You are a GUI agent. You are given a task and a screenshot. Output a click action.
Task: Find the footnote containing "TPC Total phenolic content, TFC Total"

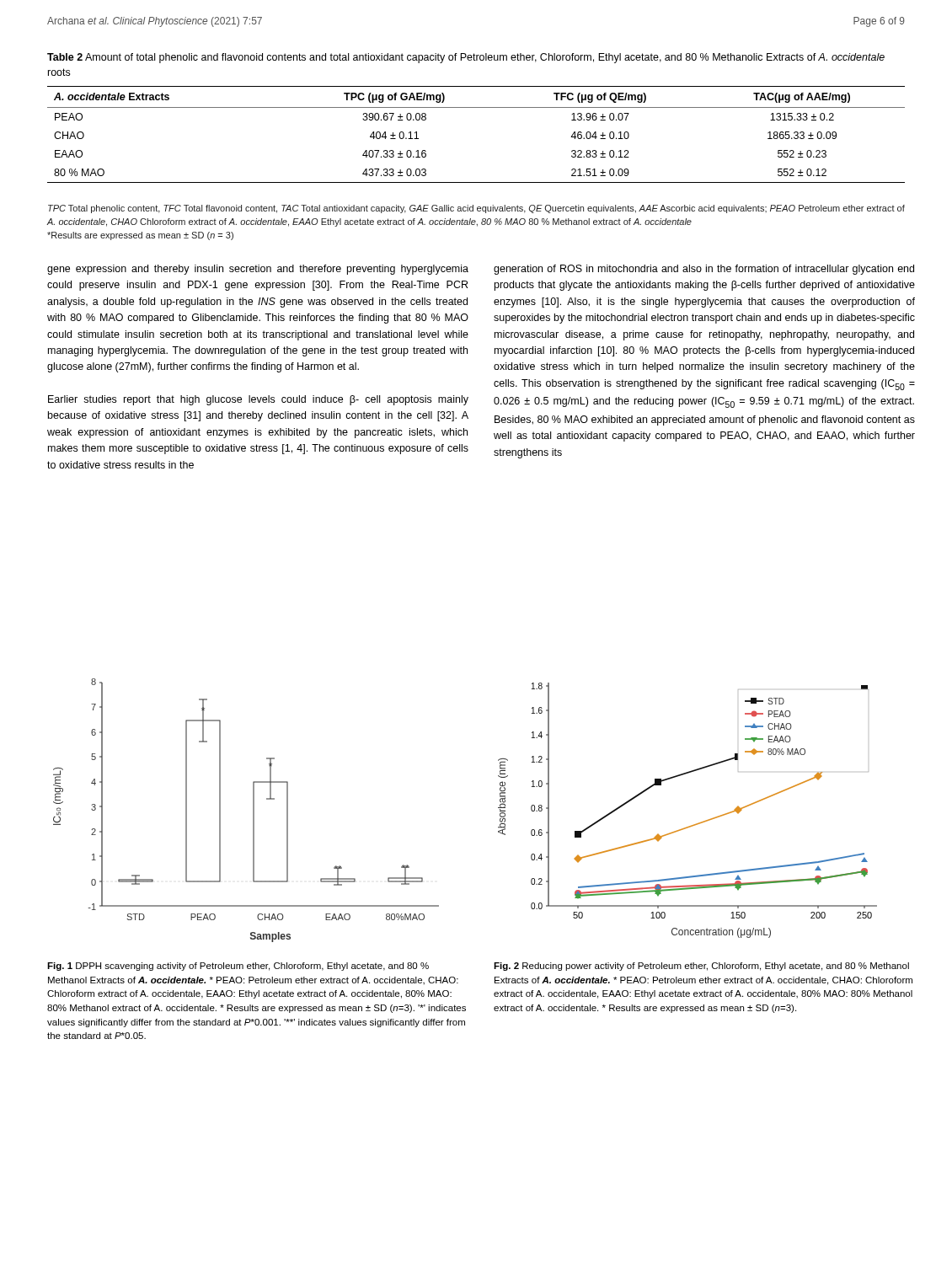(476, 222)
